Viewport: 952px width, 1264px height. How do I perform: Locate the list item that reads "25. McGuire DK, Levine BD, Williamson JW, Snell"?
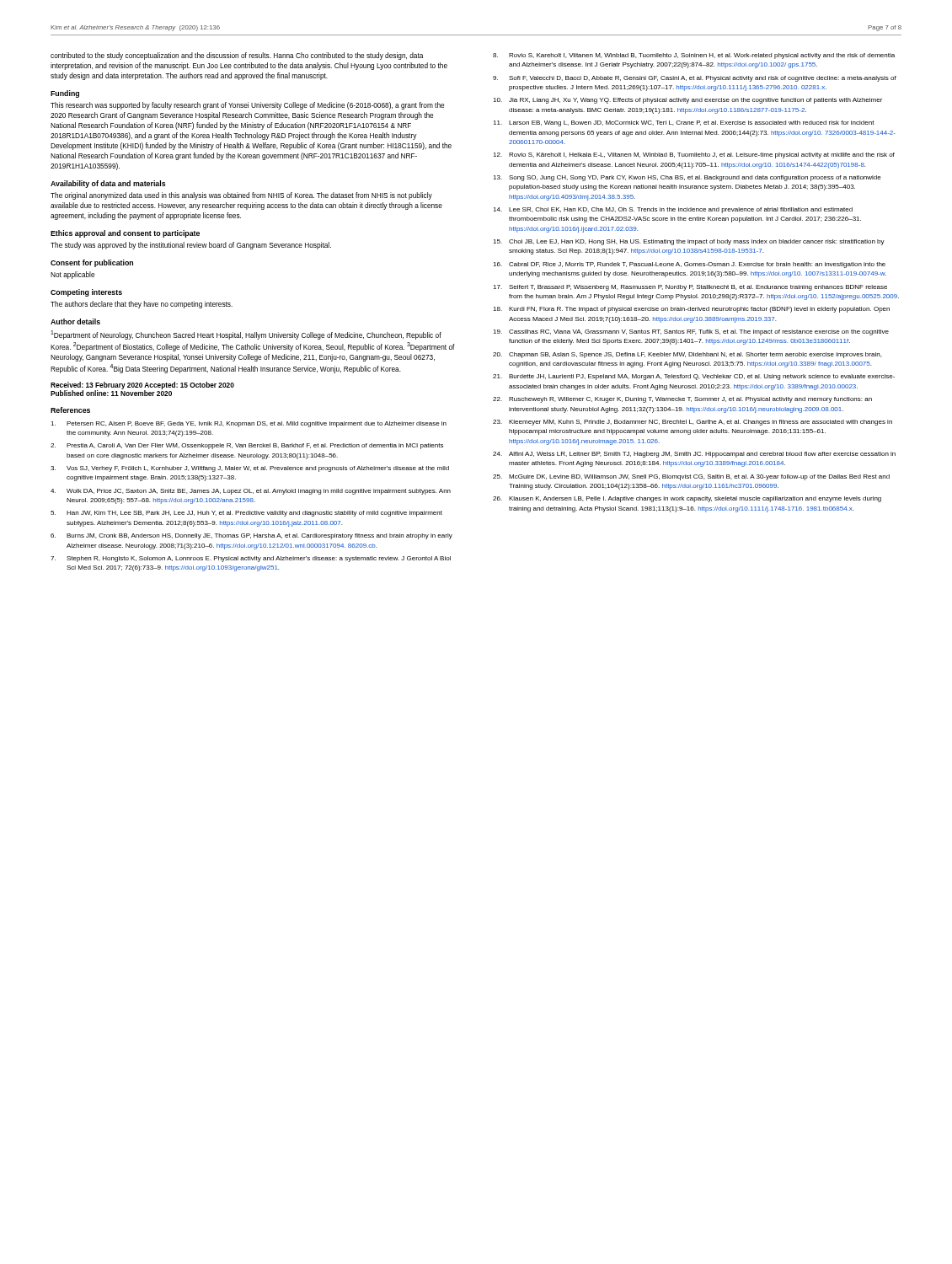pyautogui.click(x=697, y=481)
